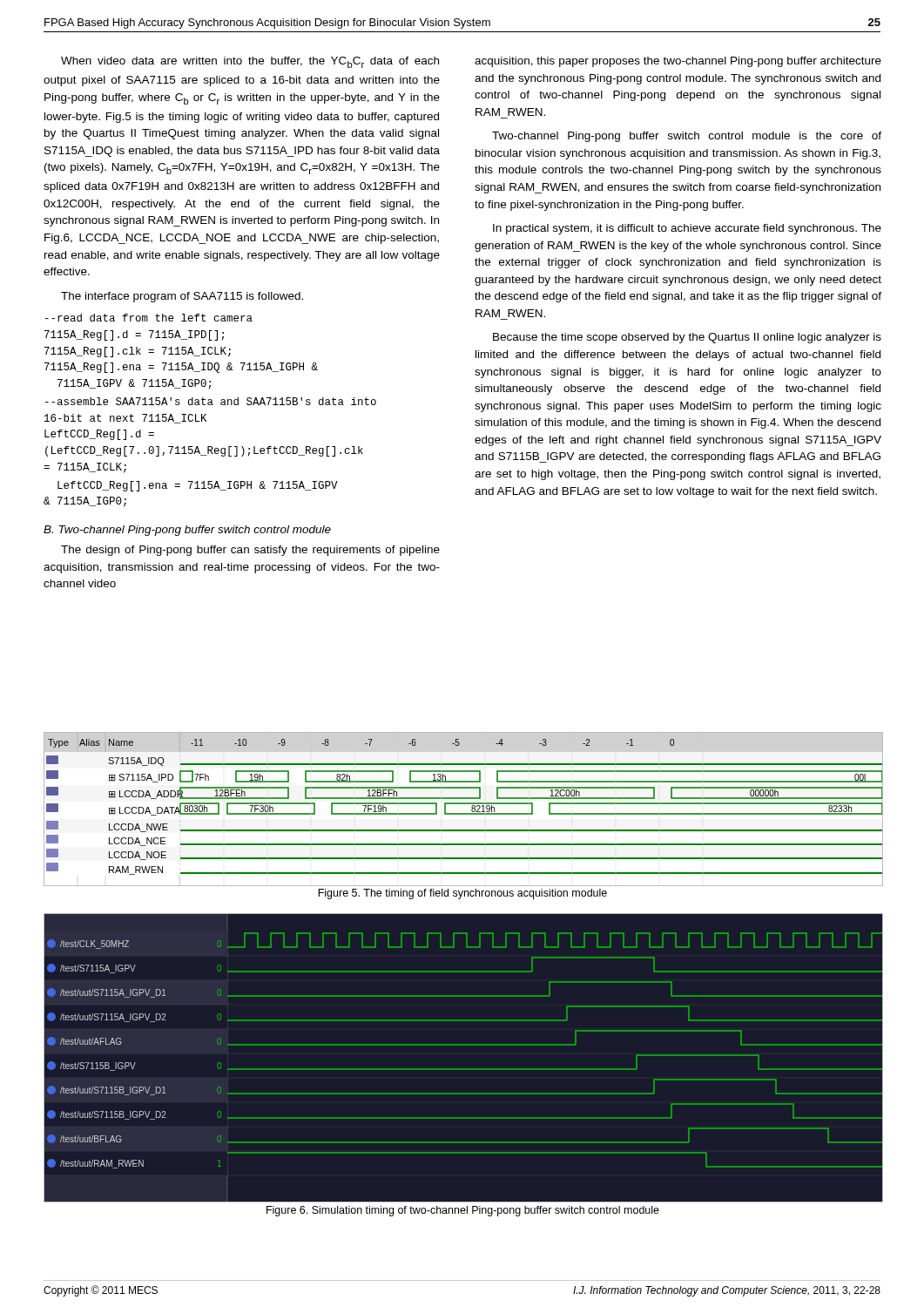Locate the text block that reads "Two-channel Ping-pong buffer switch control"

point(678,170)
